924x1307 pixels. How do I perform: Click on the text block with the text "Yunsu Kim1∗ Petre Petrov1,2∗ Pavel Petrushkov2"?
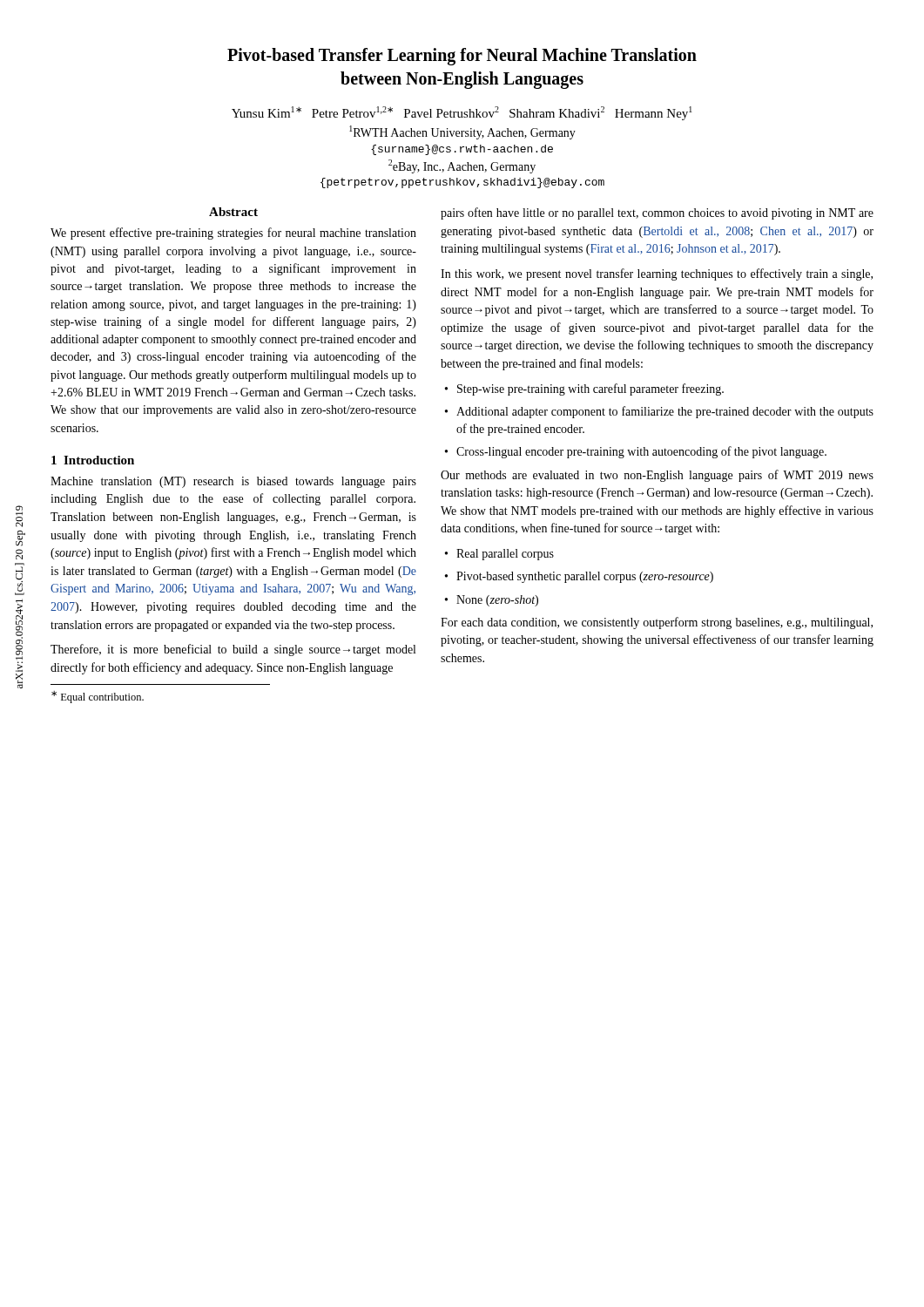462,147
